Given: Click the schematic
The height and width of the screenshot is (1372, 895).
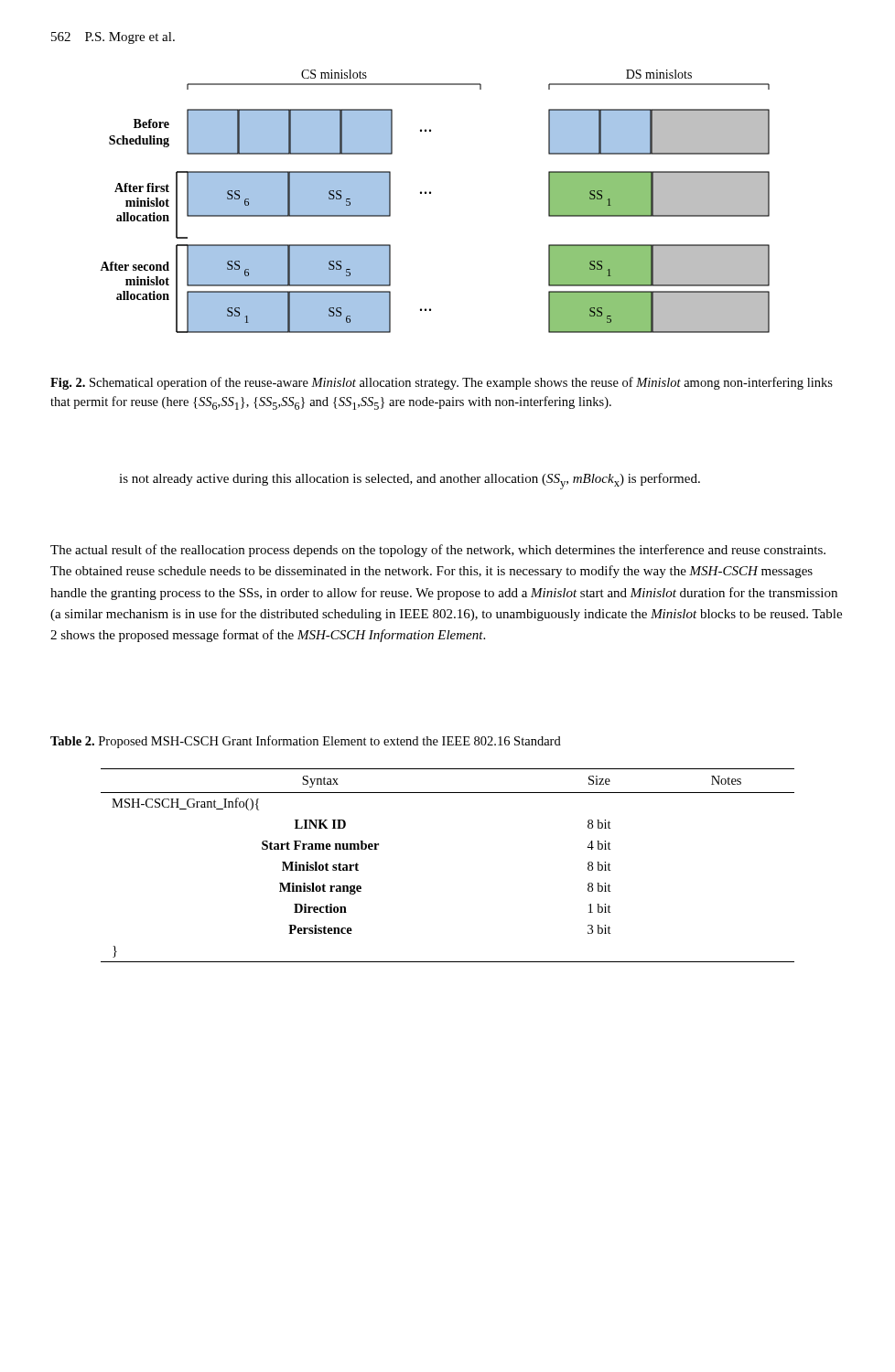Looking at the screenshot, I should pos(448,213).
